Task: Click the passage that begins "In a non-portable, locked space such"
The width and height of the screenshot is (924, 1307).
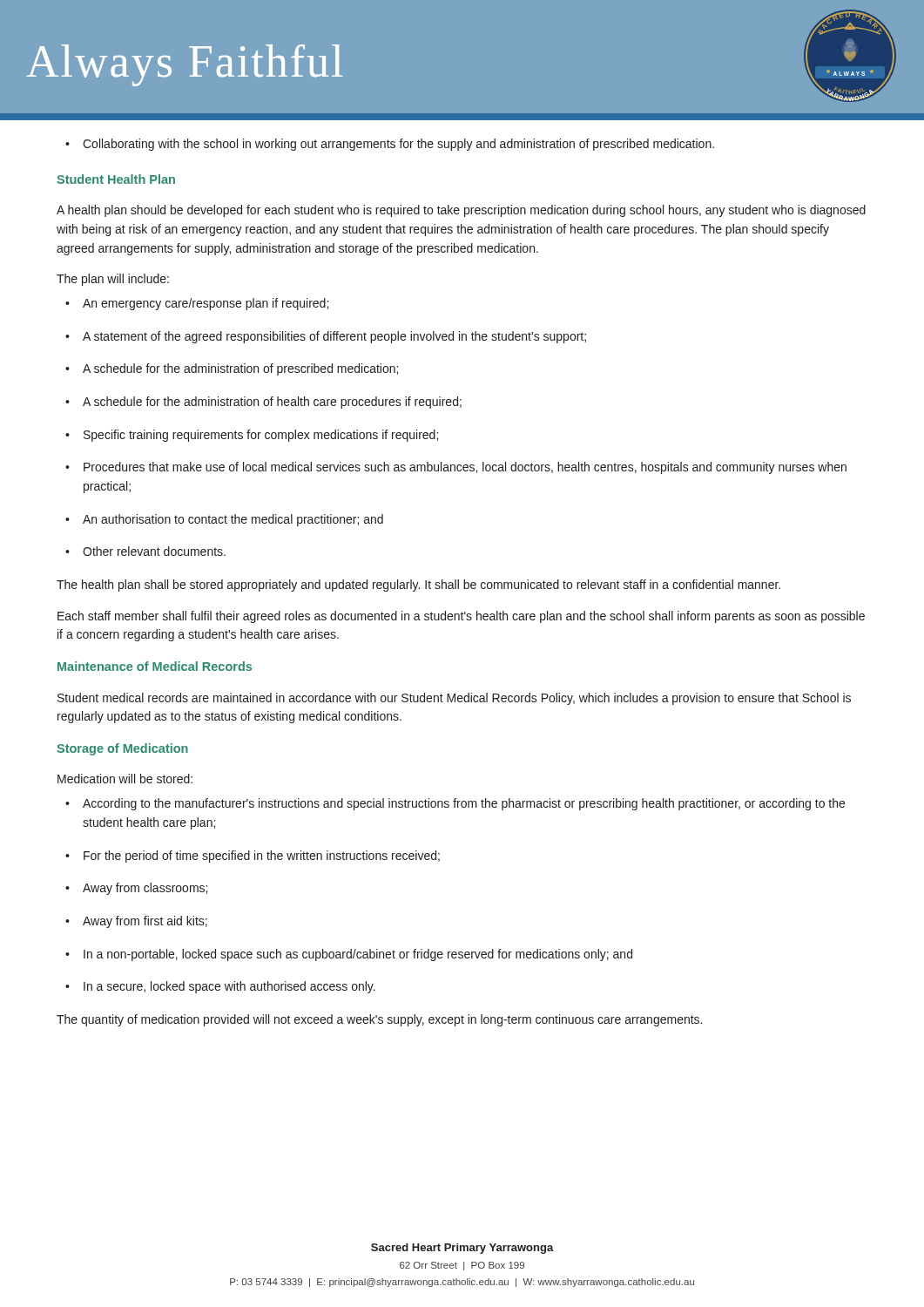Action: [462, 955]
